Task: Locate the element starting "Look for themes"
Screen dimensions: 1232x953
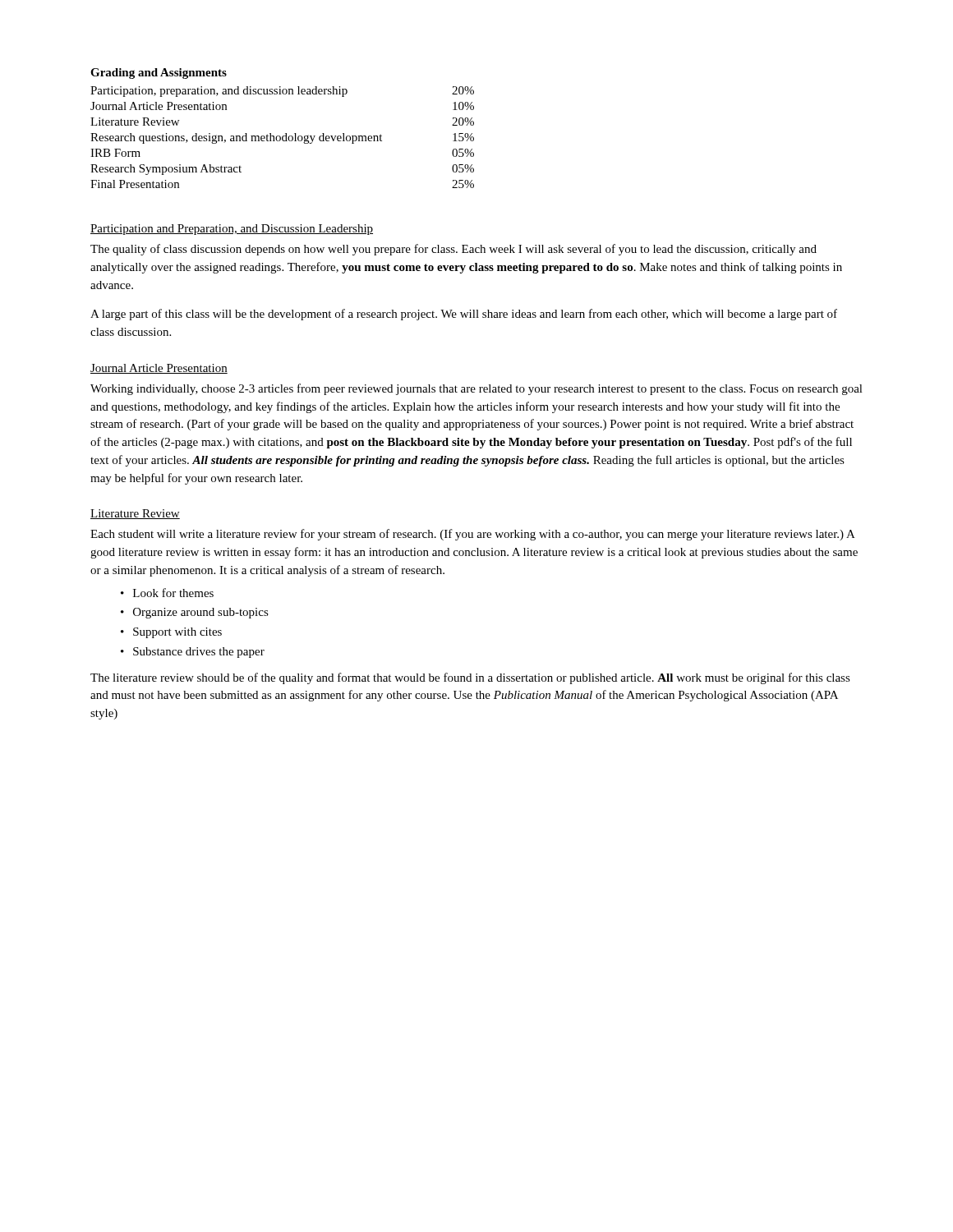Action: [173, 593]
